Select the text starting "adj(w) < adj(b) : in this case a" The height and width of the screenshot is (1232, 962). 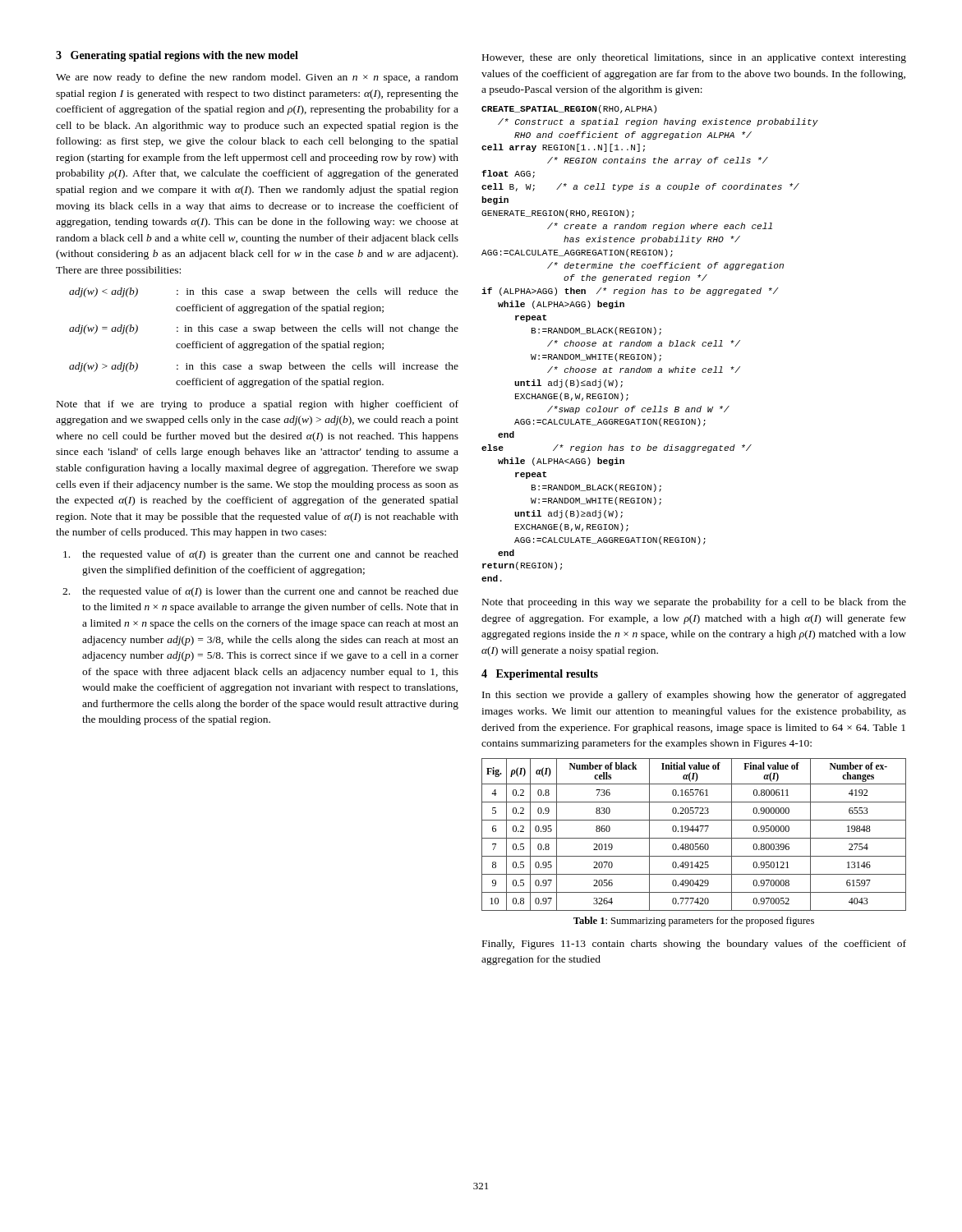pyautogui.click(x=264, y=300)
